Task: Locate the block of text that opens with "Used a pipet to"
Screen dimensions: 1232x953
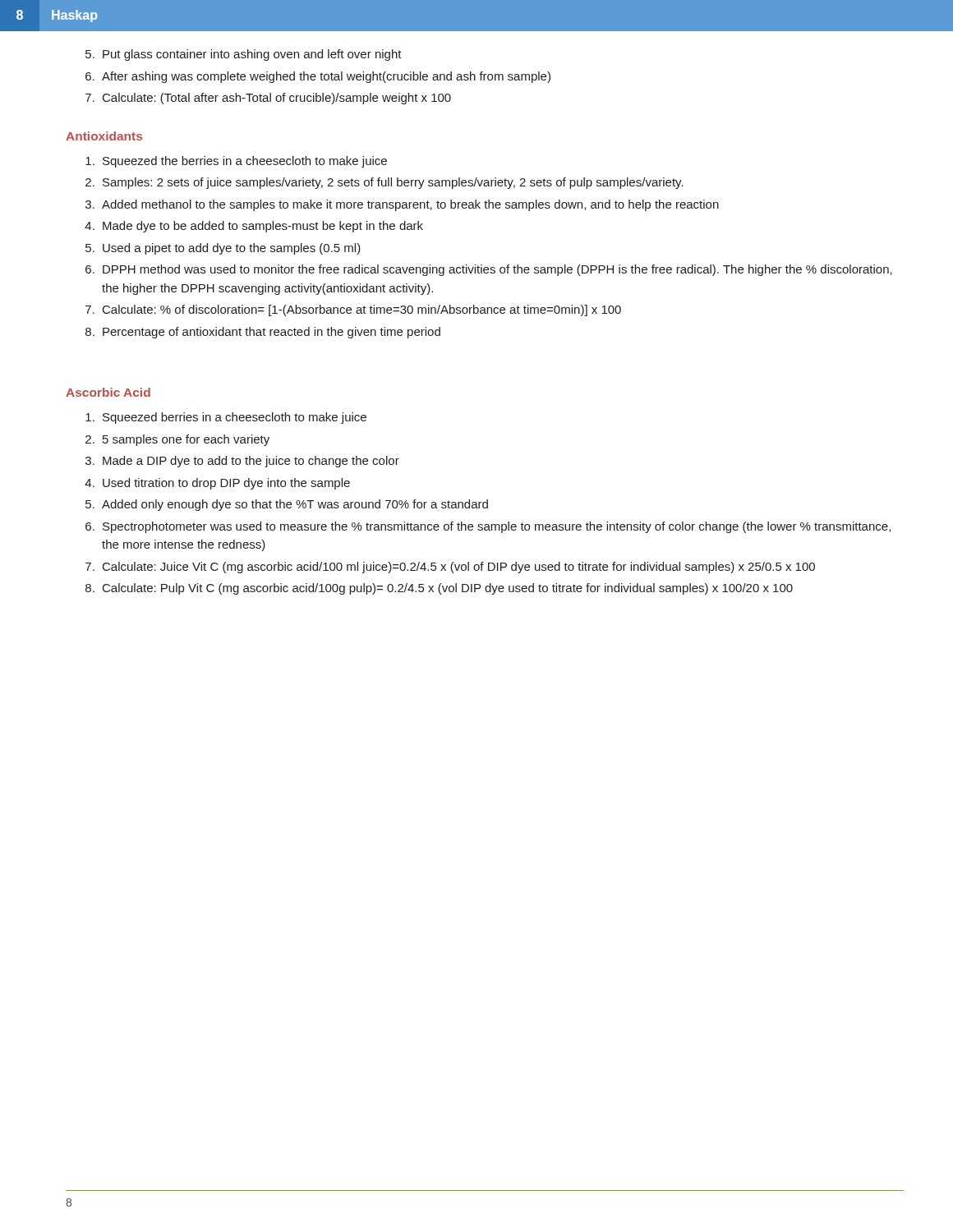Action: (x=232, y=249)
